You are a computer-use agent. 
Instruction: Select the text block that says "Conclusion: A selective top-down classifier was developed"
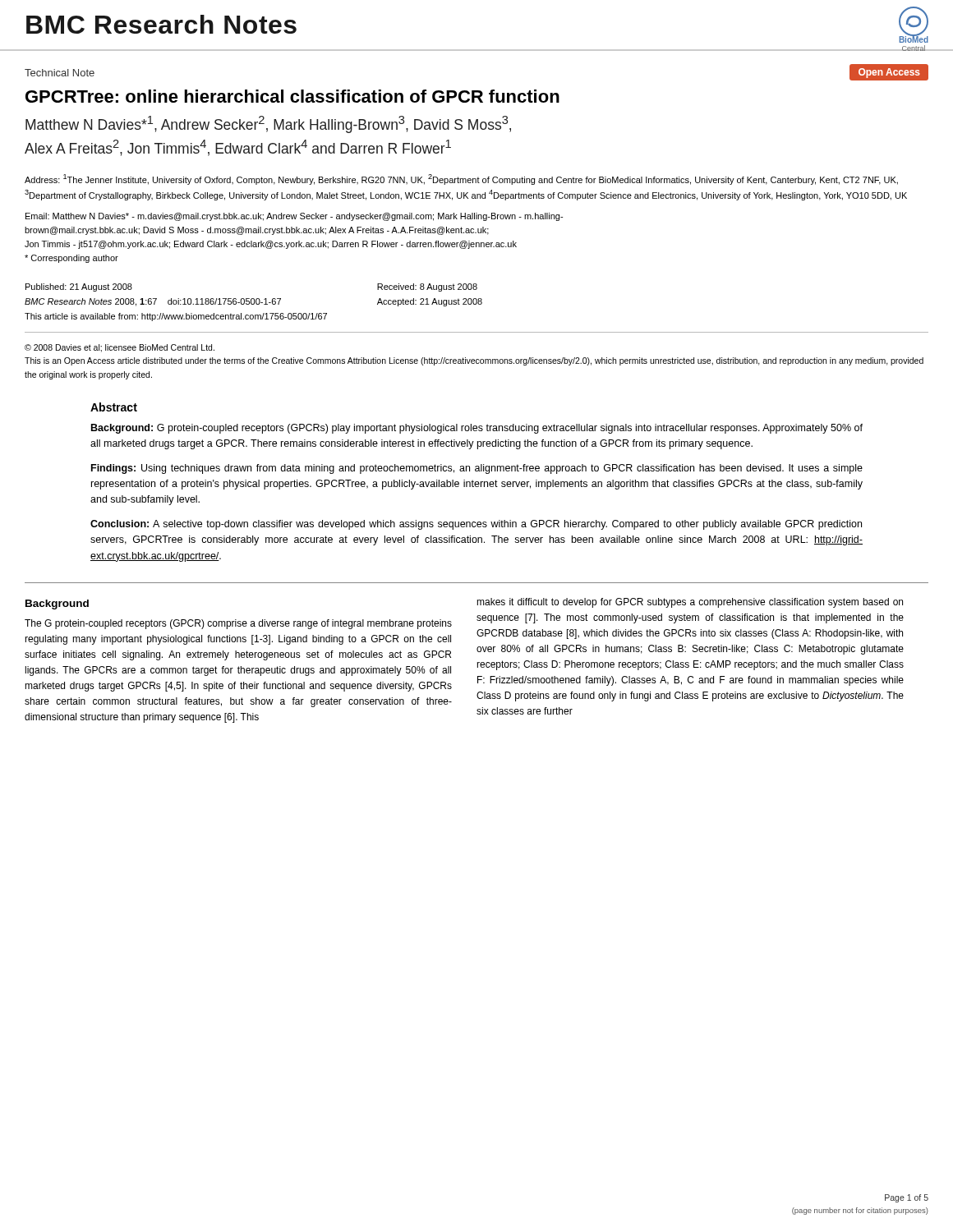point(476,540)
